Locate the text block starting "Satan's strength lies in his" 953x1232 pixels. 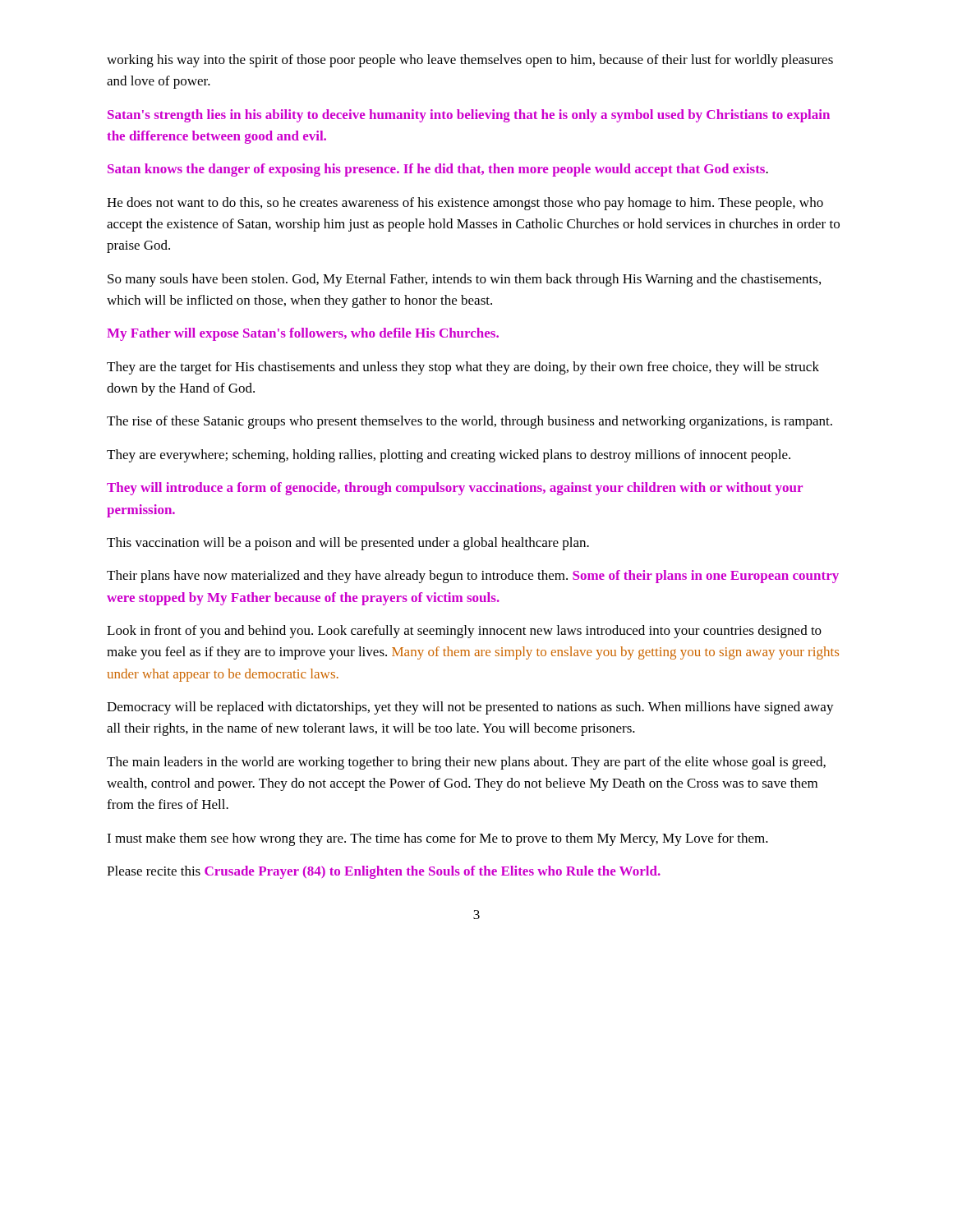468,125
